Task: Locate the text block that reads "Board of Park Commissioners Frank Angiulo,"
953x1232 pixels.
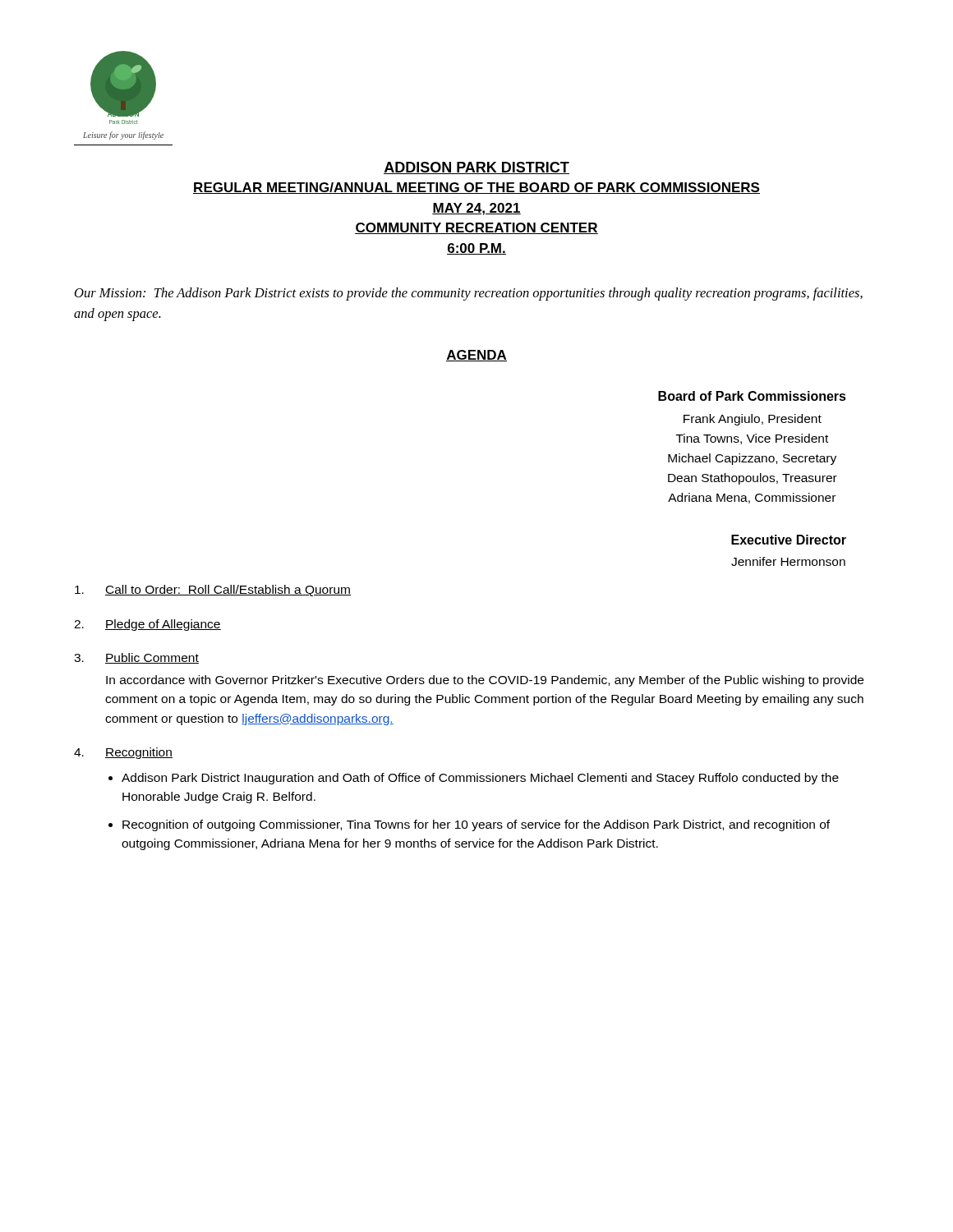Action: (752, 447)
